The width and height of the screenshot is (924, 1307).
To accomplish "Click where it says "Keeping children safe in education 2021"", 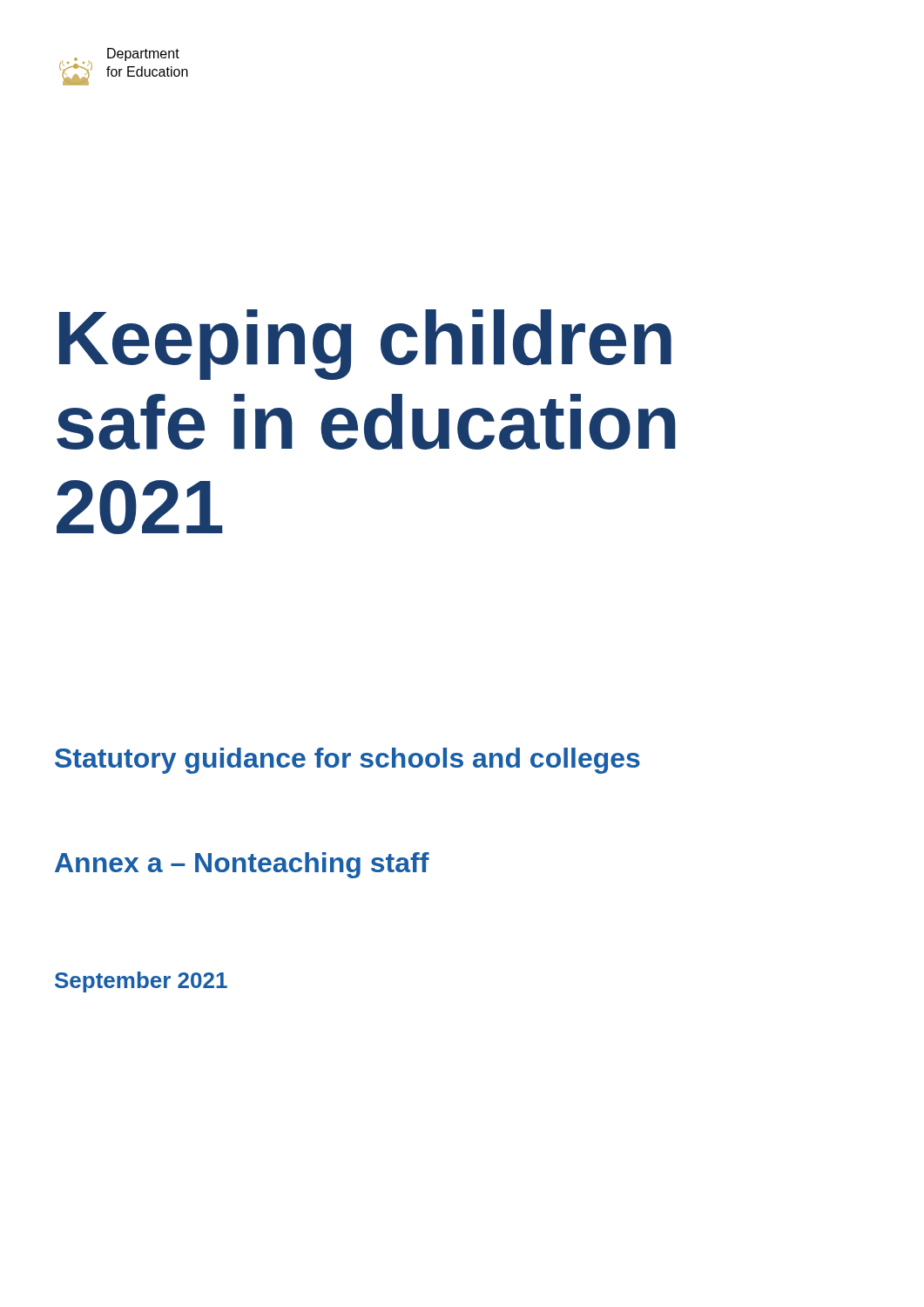I will click(x=367, y=423).
